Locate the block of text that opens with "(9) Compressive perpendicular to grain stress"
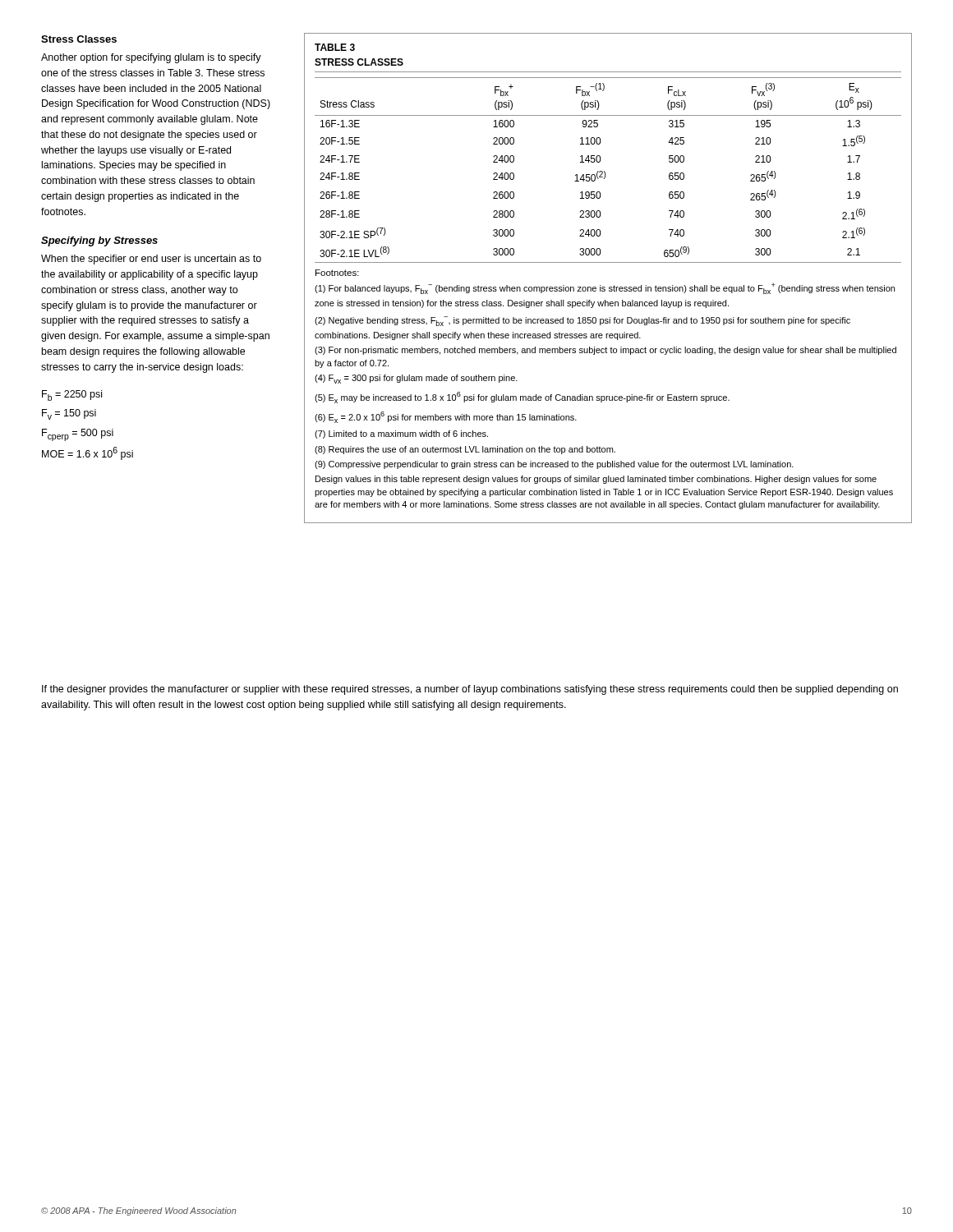This screenshot has height=1232, width=953. pyautogui.click(x=554, y=464)
